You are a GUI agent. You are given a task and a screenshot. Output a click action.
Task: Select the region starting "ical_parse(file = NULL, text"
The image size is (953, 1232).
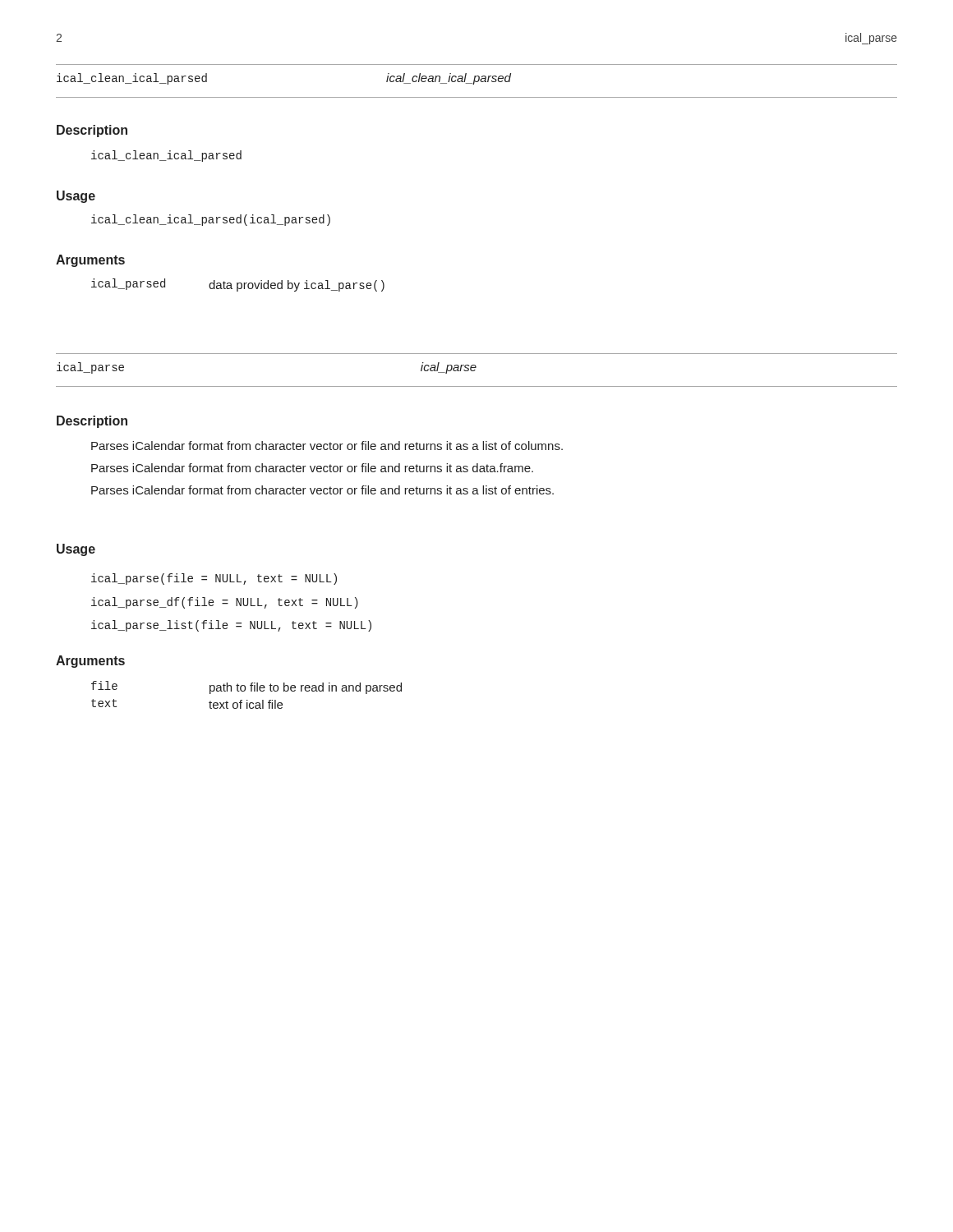pos(232,603)
